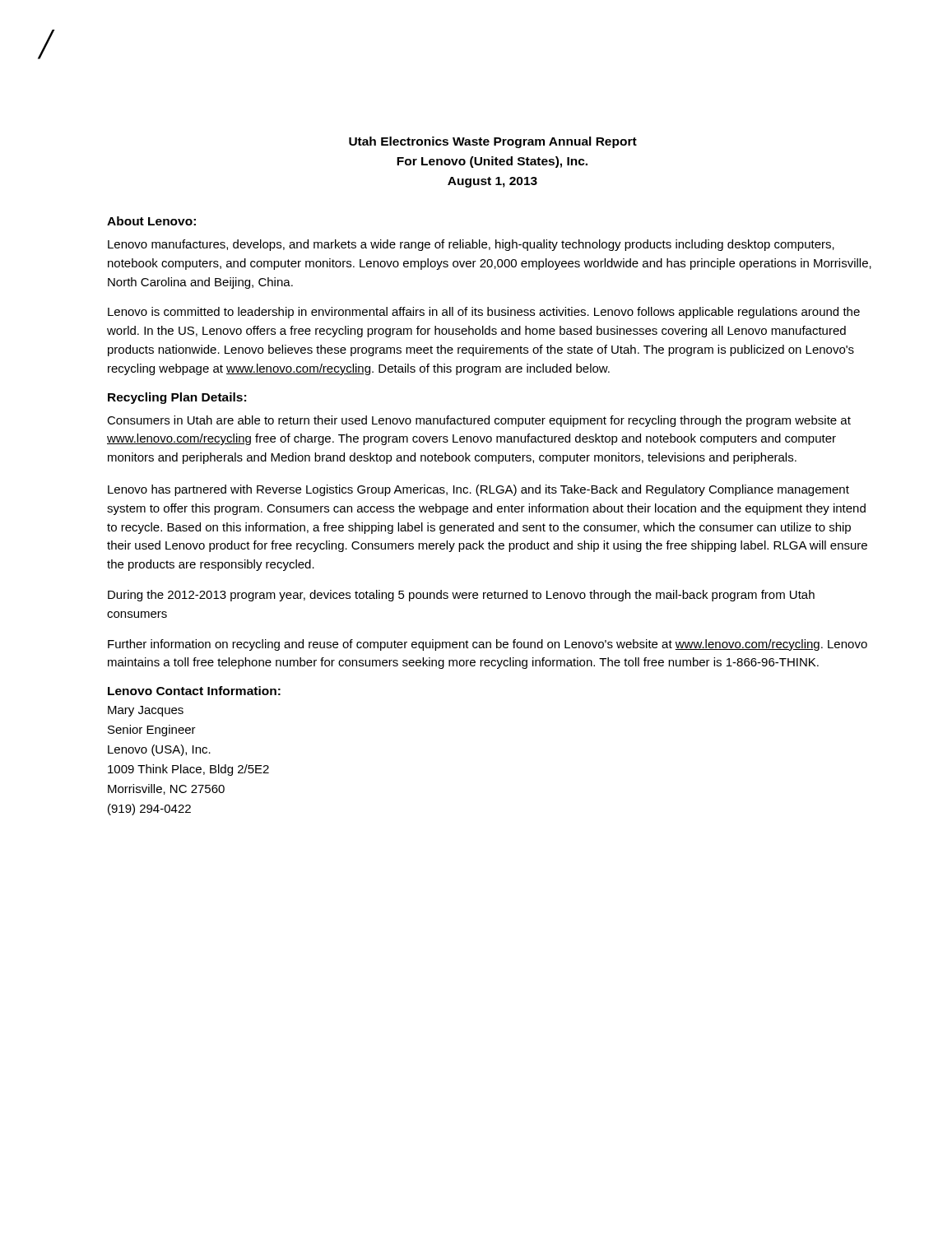The image size is (952, 1234).
Task: Find the text block with the text "Lenovo is committed to leadership in"
Action: click(x=484, y=340)
